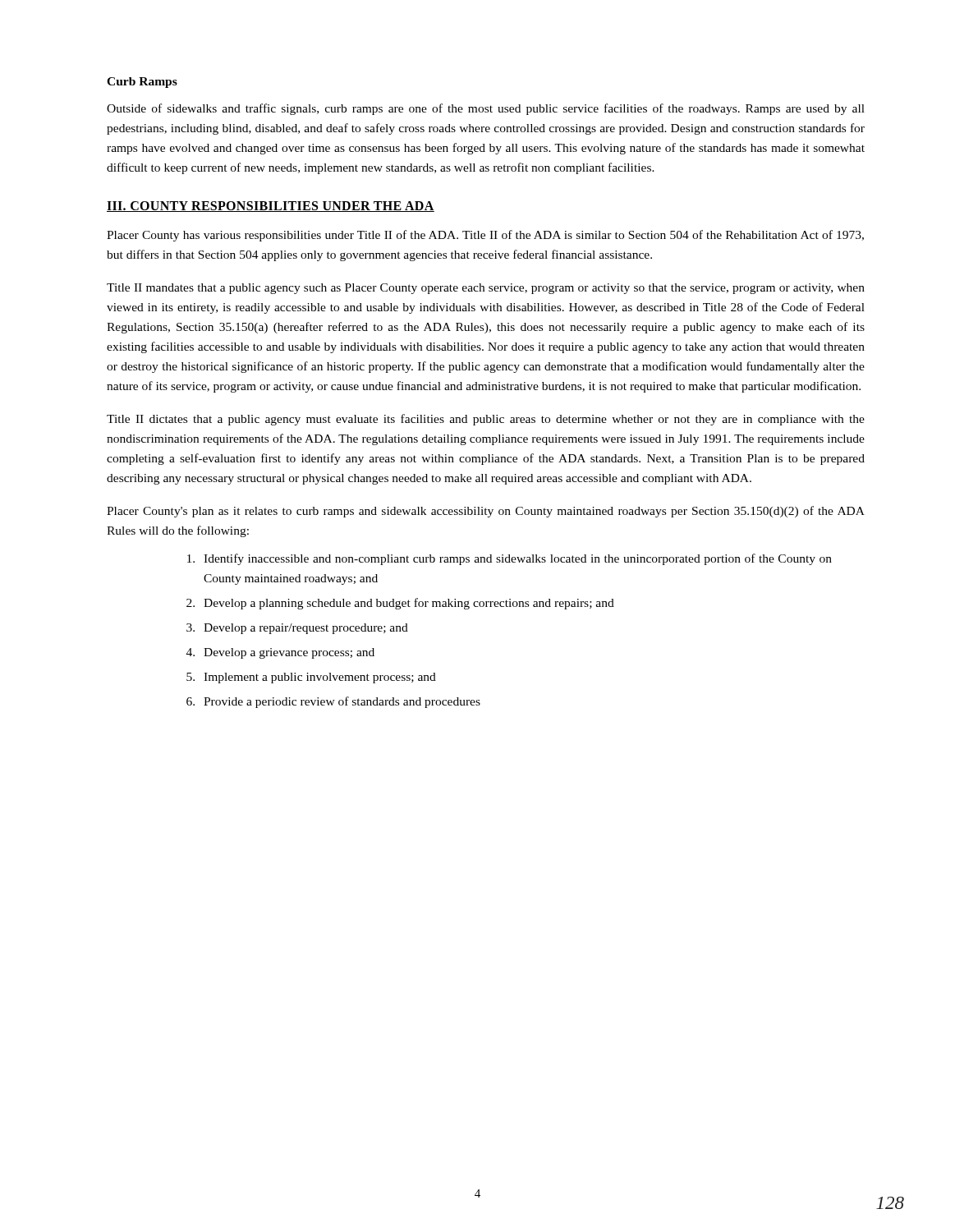The height and width of the screenshot is (1232, 955).
Task: Click on the text block that reads "Title II mandates that a public"
Action: click(486, 336)
